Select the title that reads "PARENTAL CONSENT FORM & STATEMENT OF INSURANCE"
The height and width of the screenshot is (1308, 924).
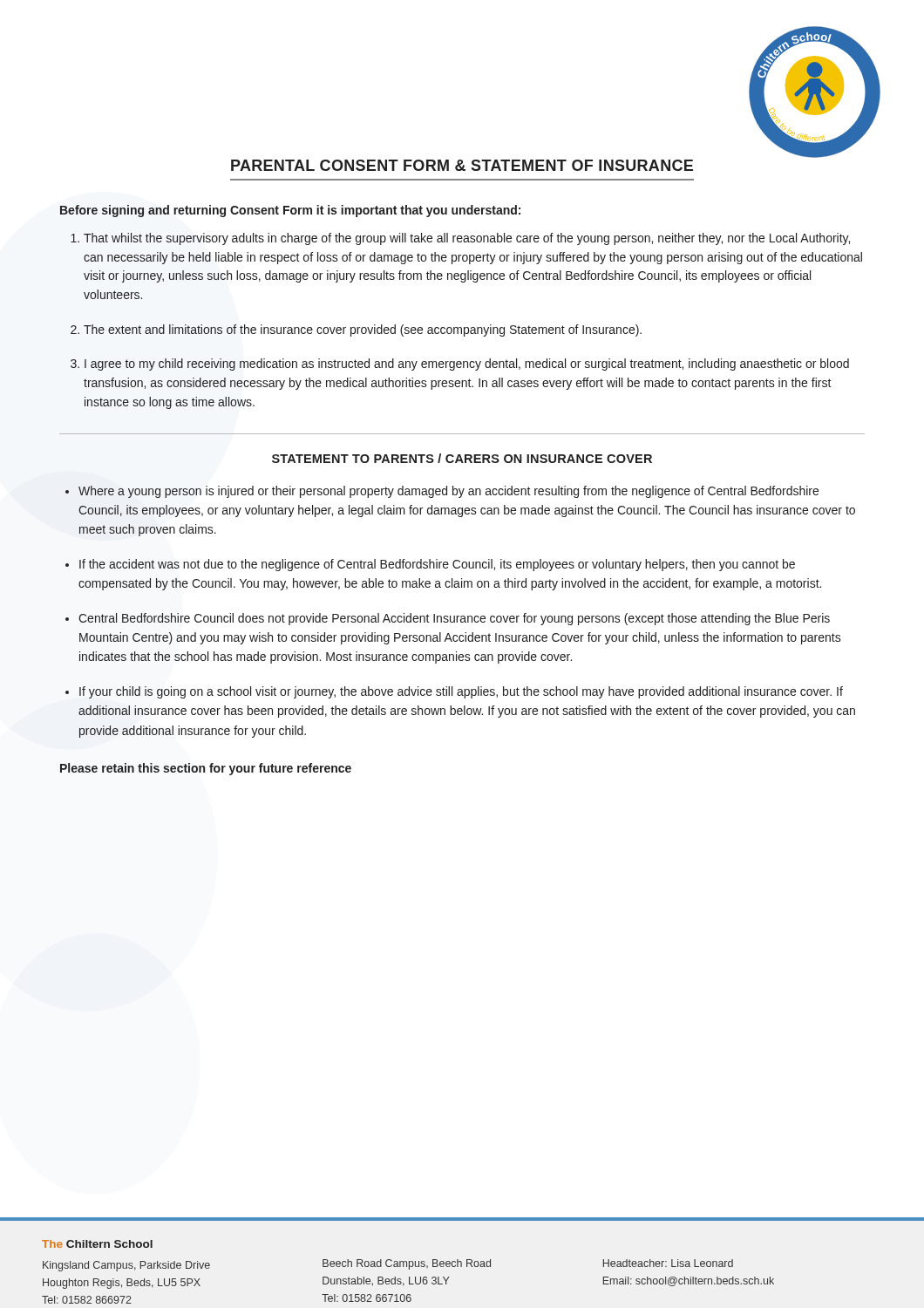pos(462,169)
